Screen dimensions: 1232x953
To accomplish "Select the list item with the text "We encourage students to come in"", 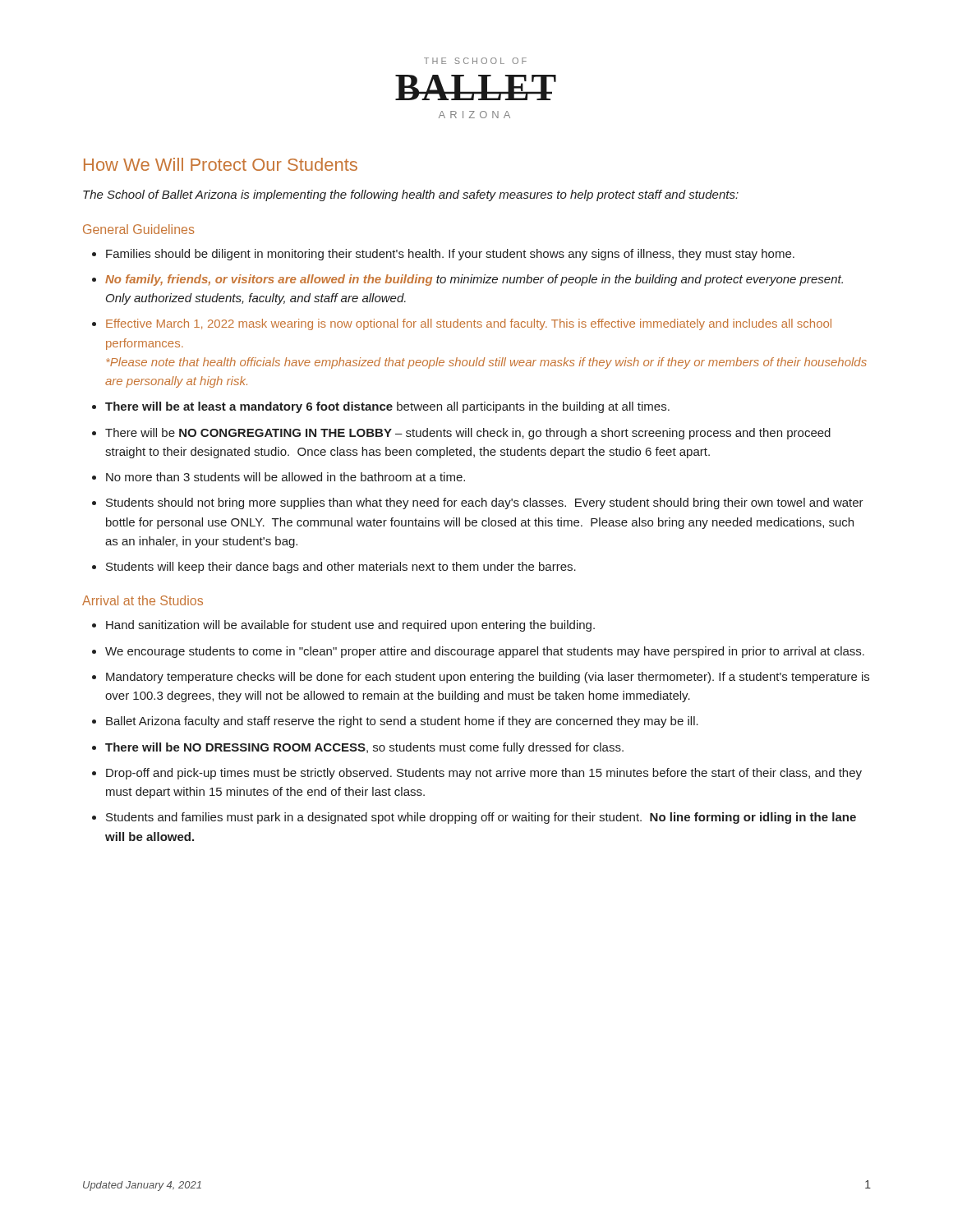I will pyautogui.click(x=485, y=650).
